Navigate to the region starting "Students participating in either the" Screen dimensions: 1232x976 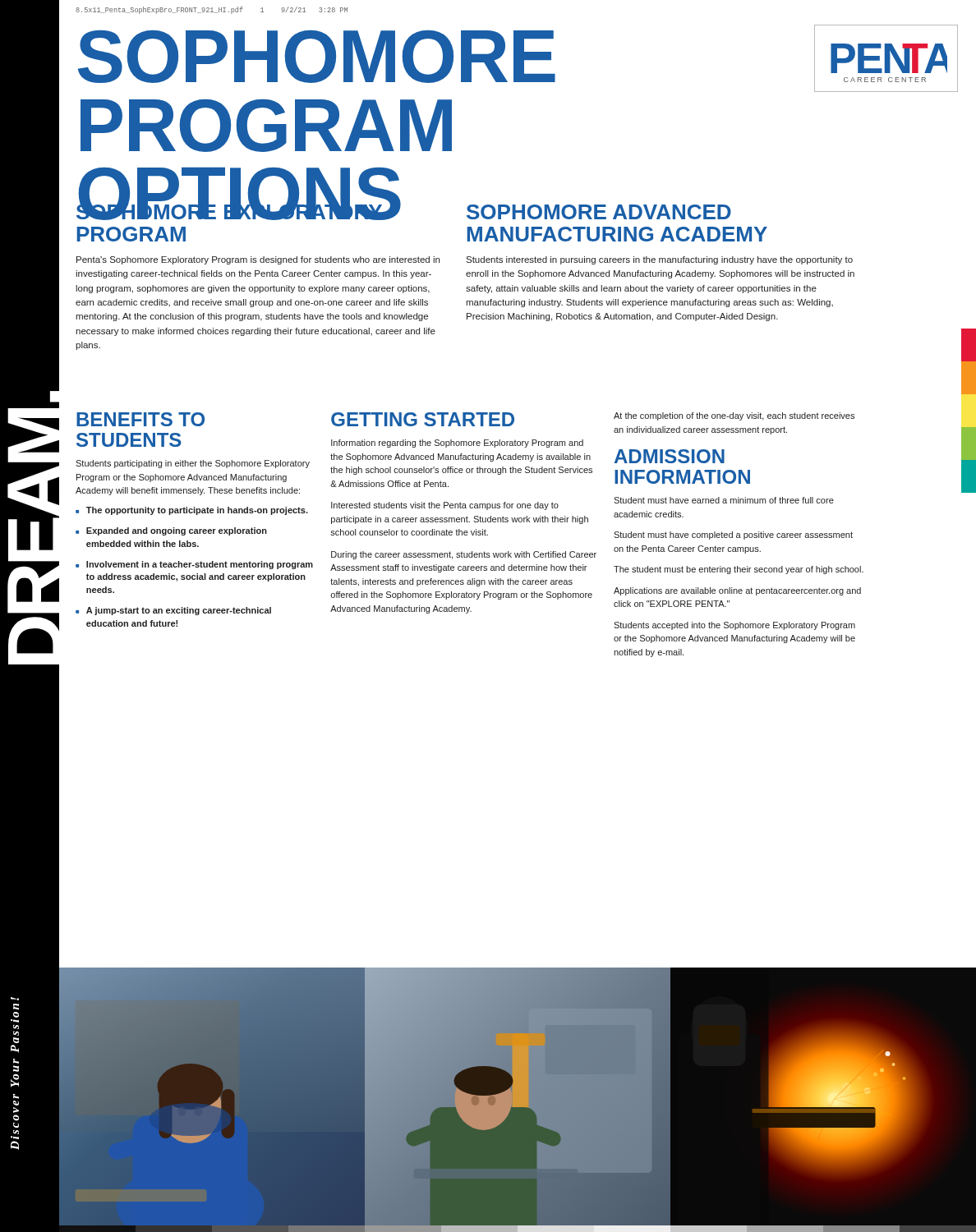pos(193,477)
